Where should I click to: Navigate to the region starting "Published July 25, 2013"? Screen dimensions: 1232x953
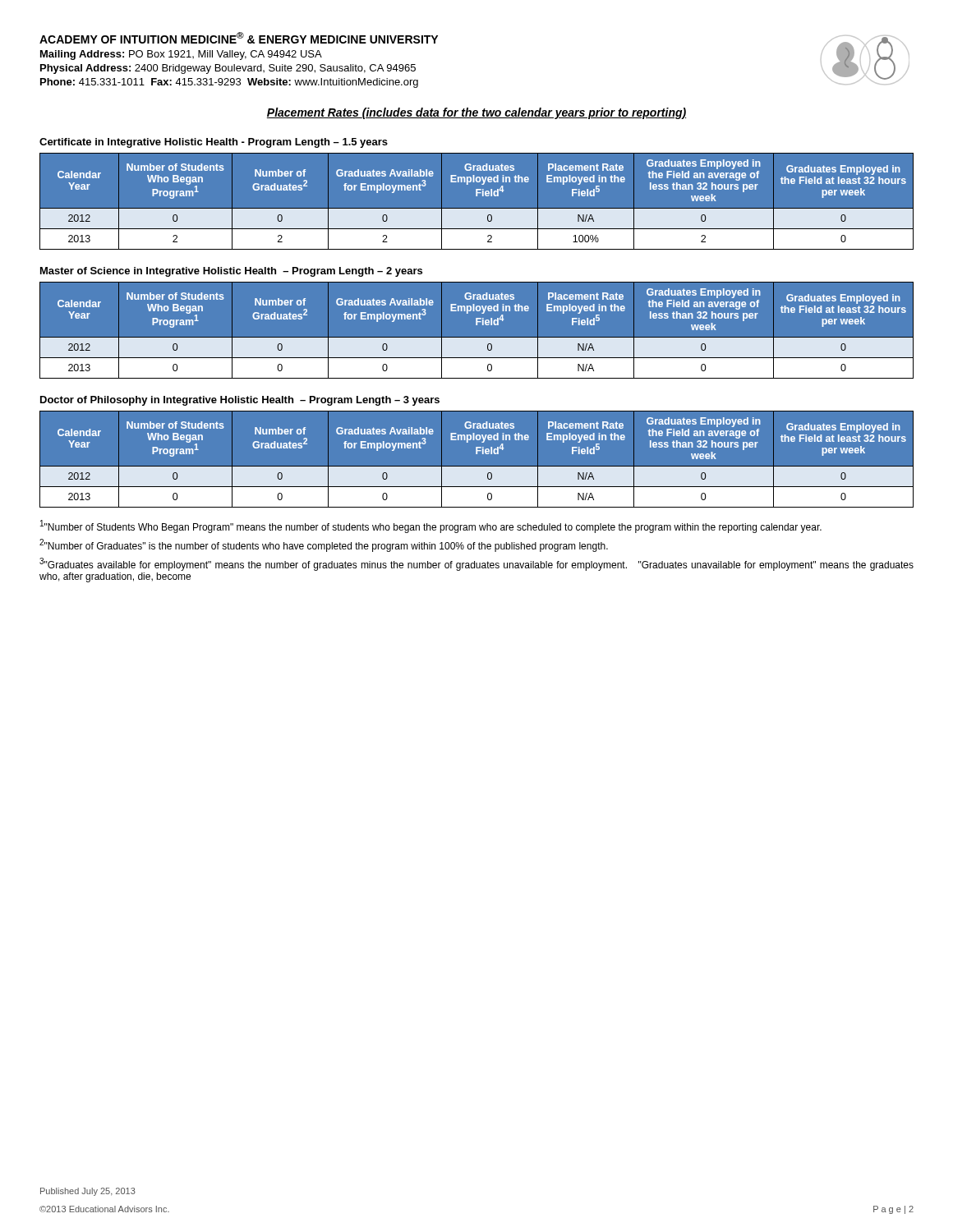tap(87, 1191)
